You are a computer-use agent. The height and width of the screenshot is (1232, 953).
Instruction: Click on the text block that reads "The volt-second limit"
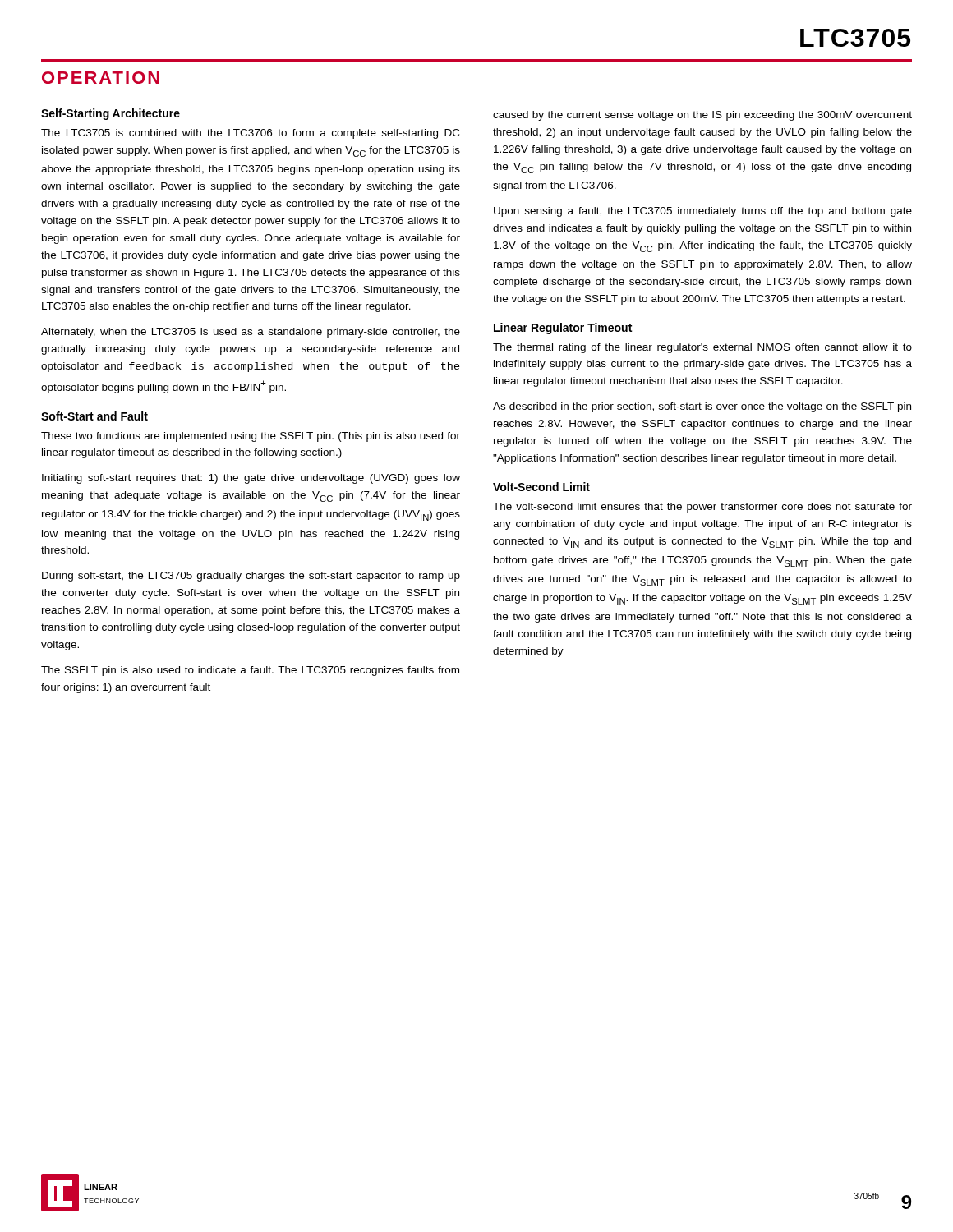[702, 580]
